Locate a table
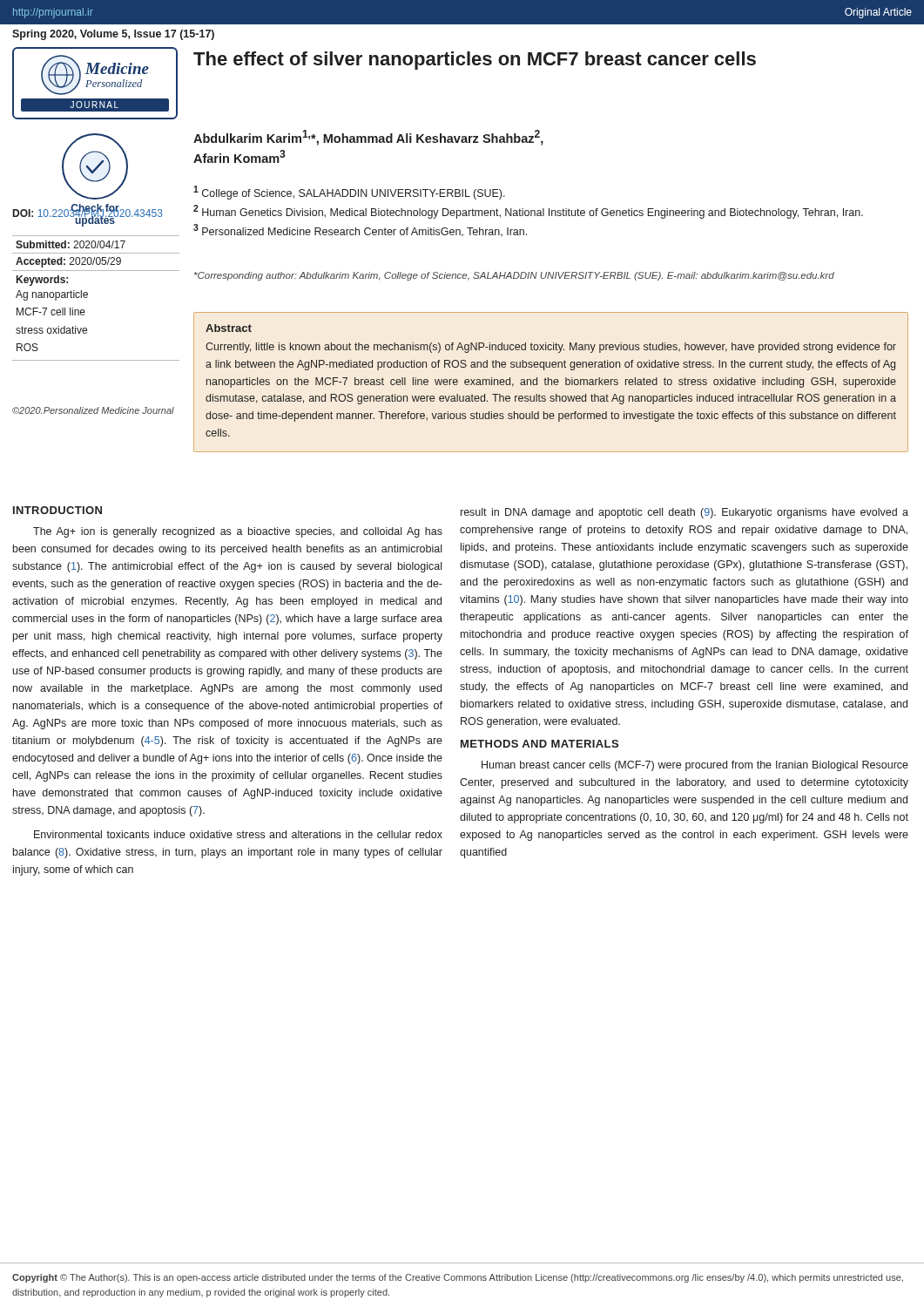The width and height of the screenshot is (924, 1307). (96, 298)
